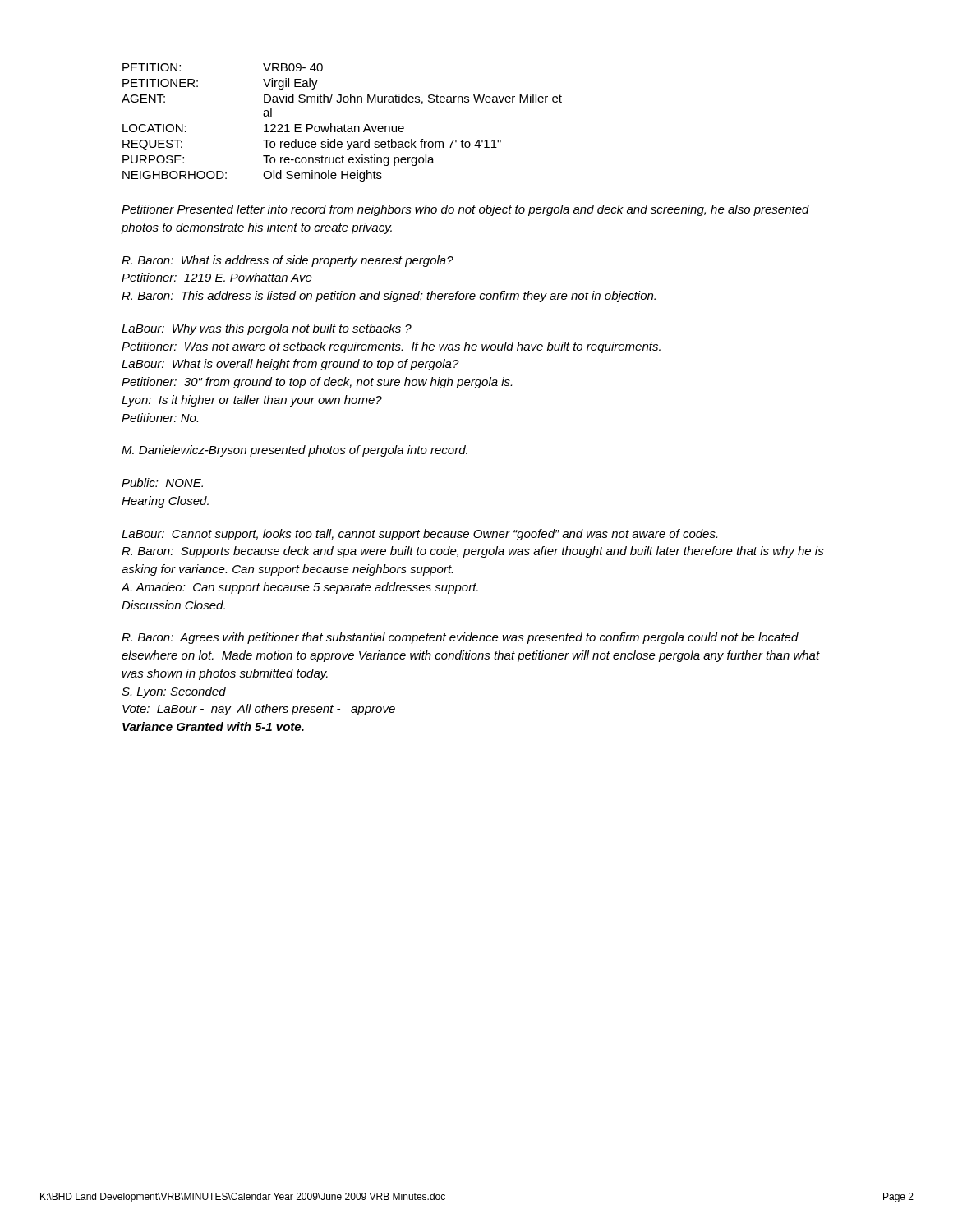Click the passage that begins "LaBour: Why was"

[392, 373]
